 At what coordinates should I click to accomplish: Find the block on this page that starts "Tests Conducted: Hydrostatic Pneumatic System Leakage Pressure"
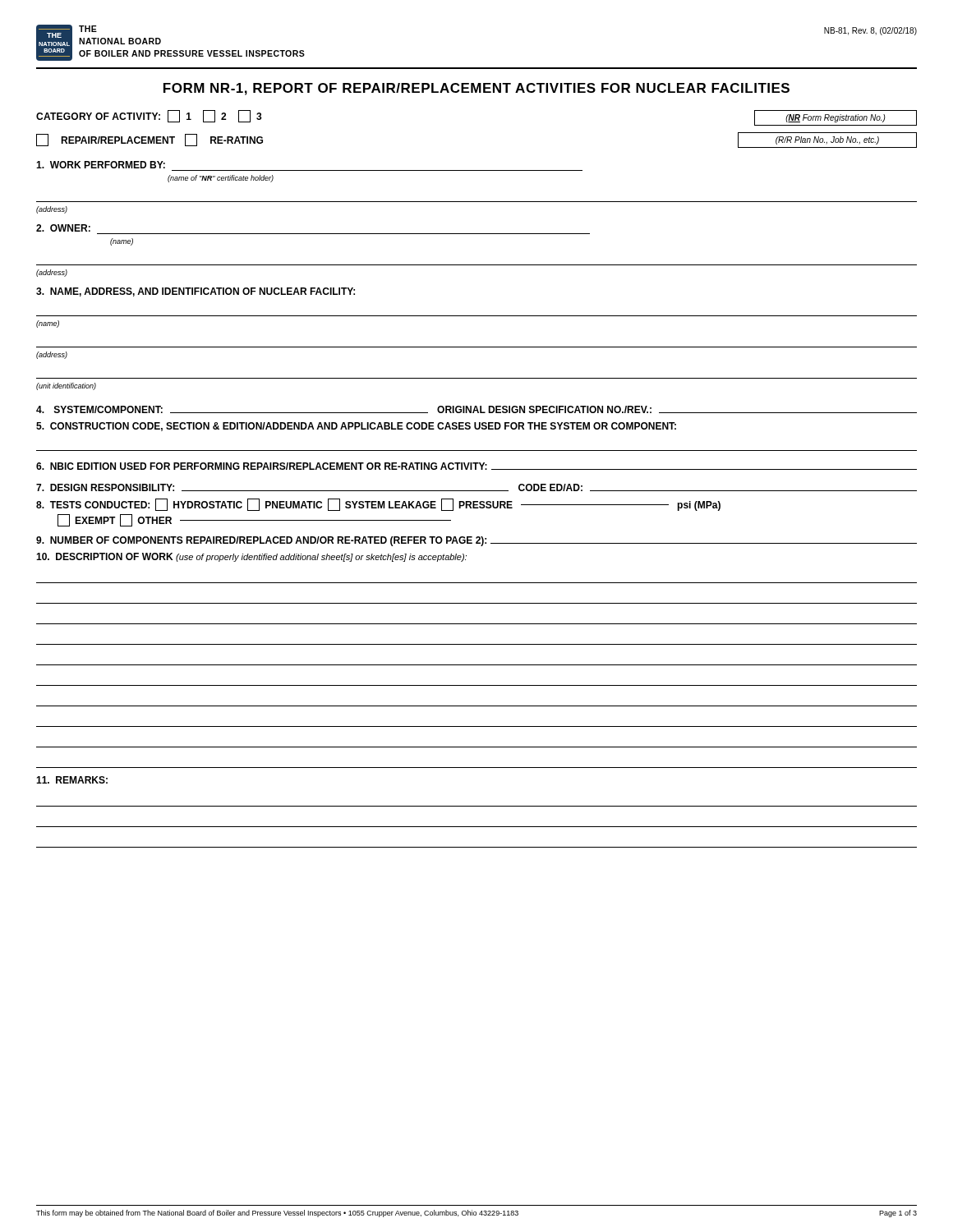coord(476,513)
